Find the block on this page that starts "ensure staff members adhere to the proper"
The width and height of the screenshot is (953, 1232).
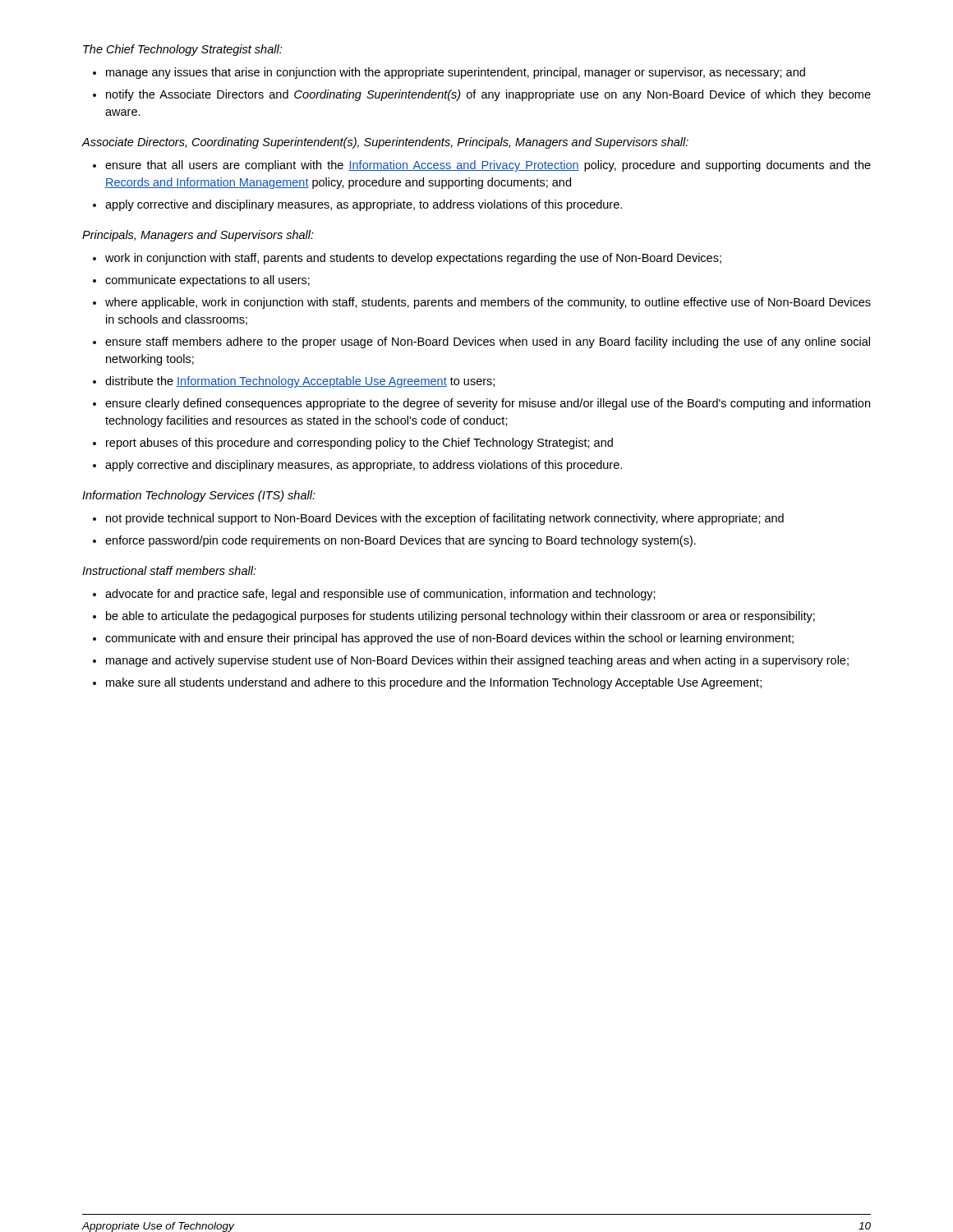click(476, 351)
